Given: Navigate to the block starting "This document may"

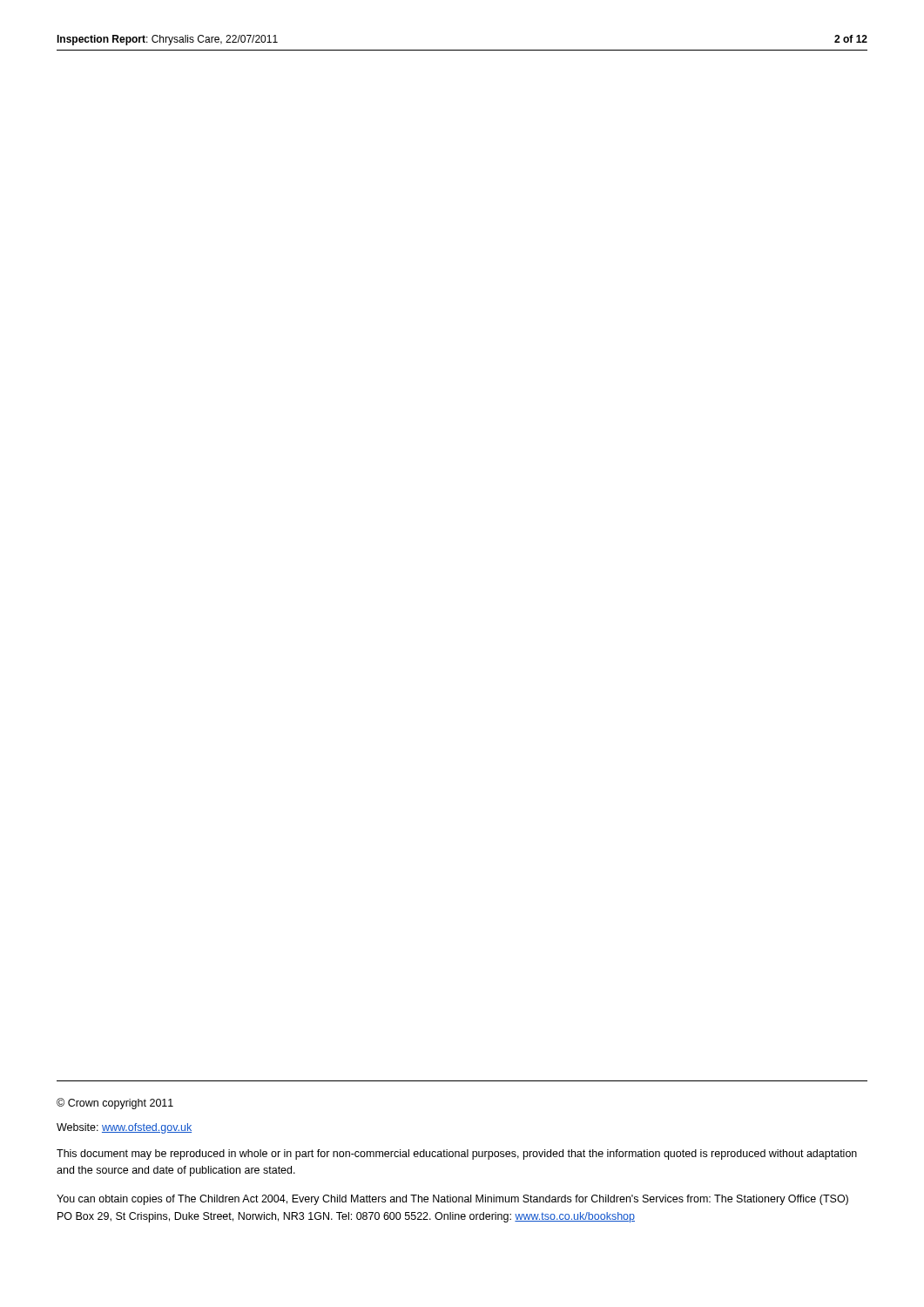Looking at the screenshot, I should click(457, 1162).
